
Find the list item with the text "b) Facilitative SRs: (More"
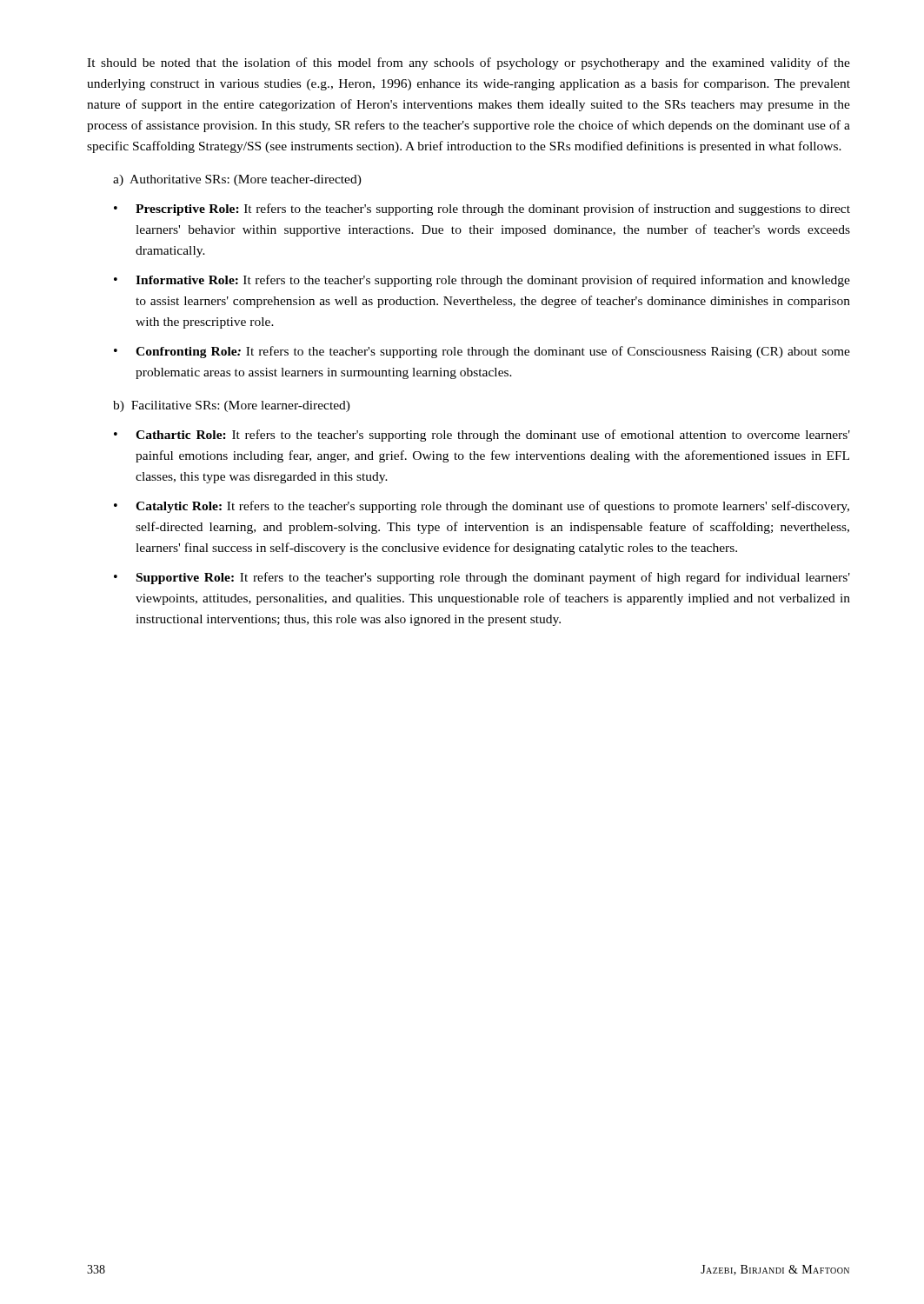[x=232, y=405]
